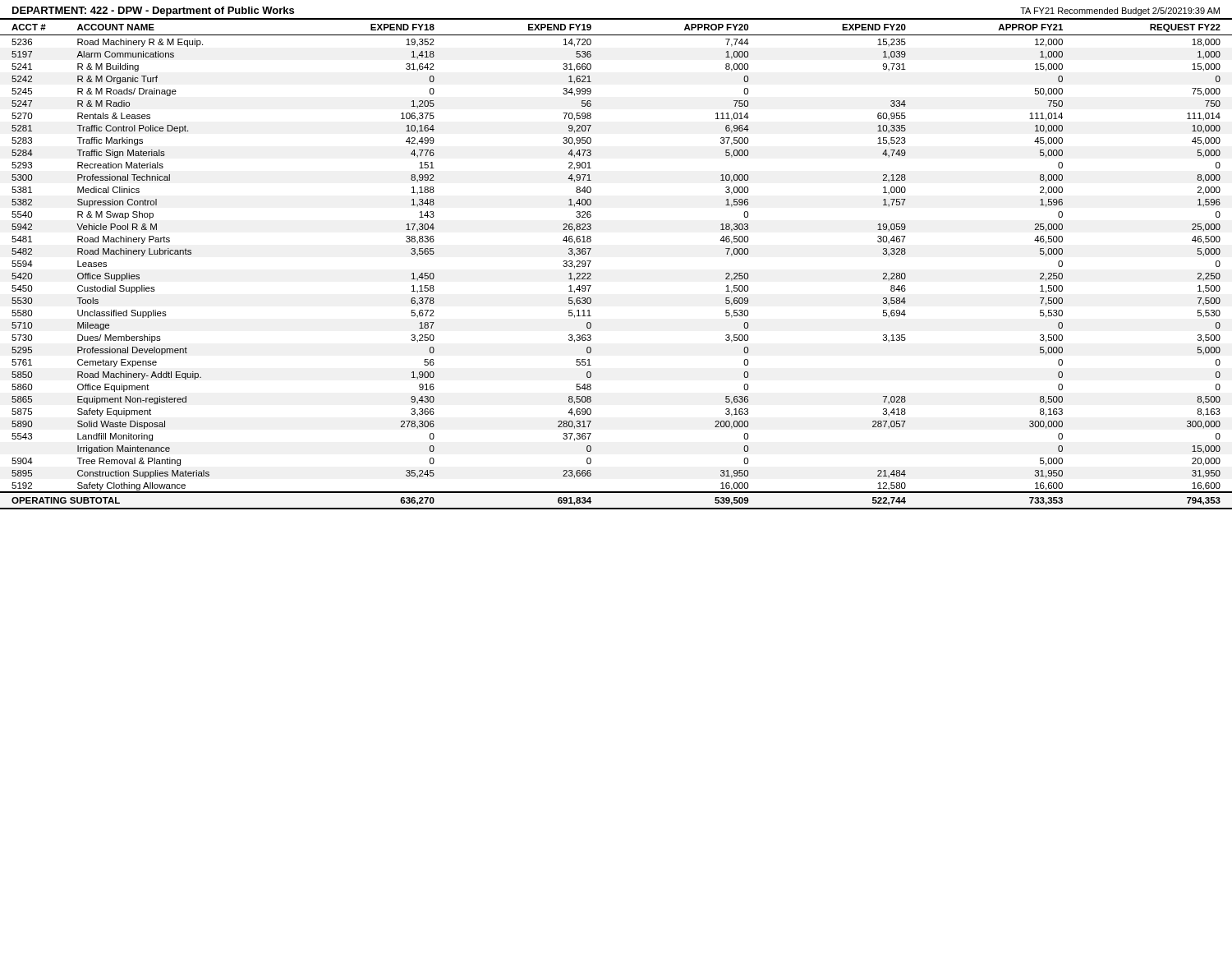Locate the table with the text "EXPEND FY19"

pos(616,264)
